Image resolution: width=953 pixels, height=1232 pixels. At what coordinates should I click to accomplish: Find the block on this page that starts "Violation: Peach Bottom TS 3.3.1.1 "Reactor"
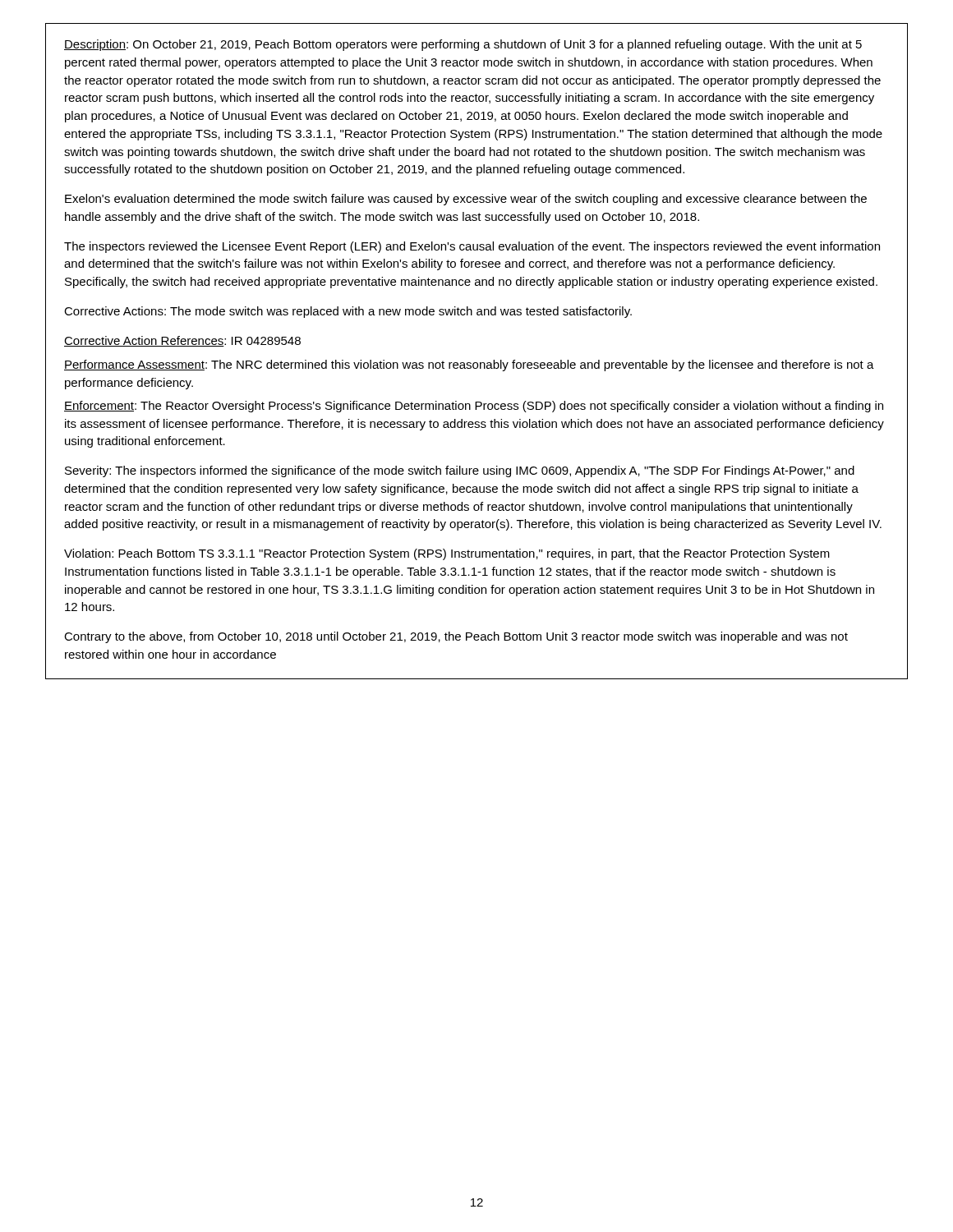click(469, 580)
